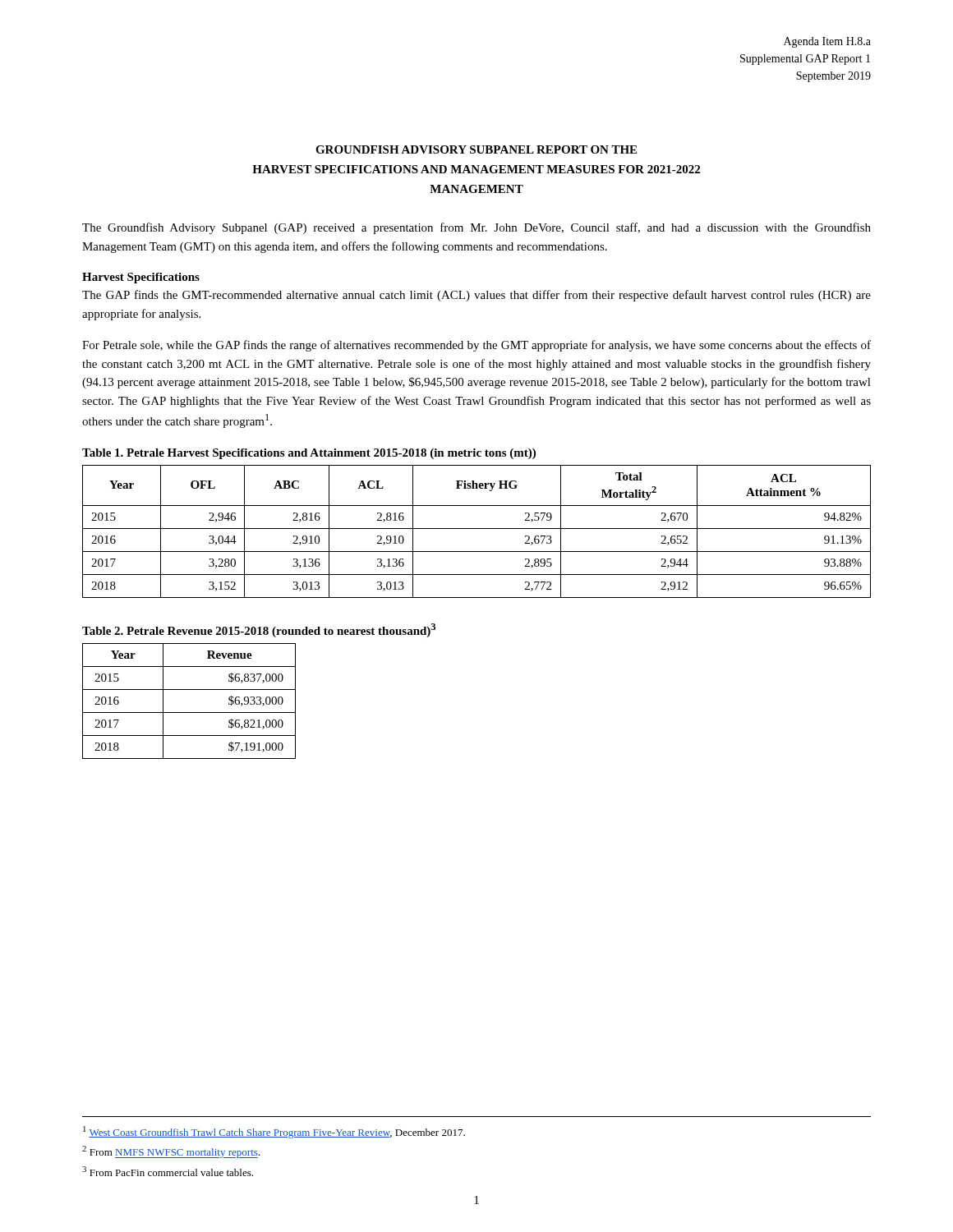Select the text starting "The Groundfish Advisory"
This screenshot has height=1232, width=953.
click(476, 237)
